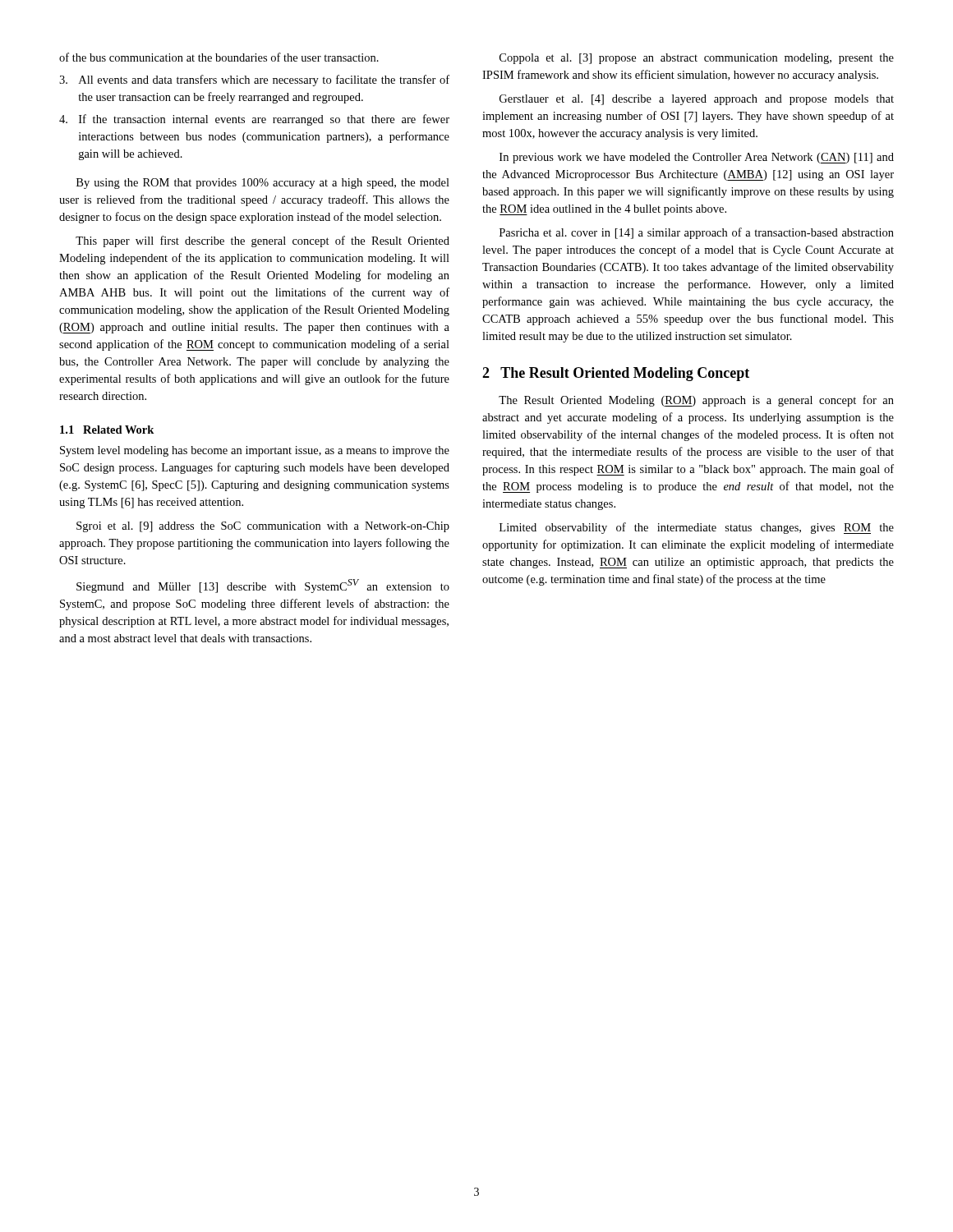Viewport: 953px width, 1232px height.
Task: Select the text block that says "Sgroi et al. [9] address the SoC communication"
Action: [254, 544]
